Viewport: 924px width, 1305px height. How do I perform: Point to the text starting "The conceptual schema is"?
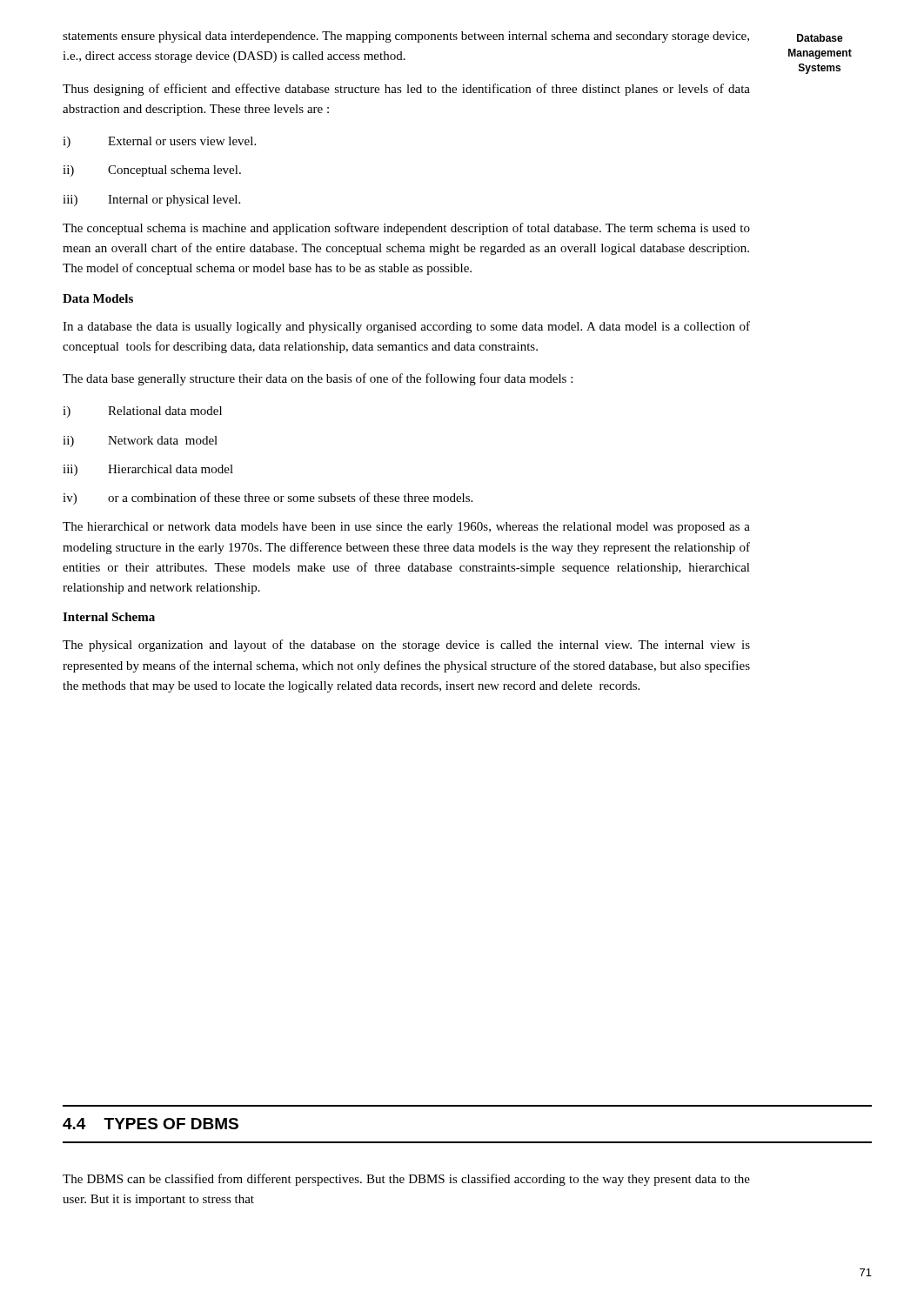coord(406,248)
